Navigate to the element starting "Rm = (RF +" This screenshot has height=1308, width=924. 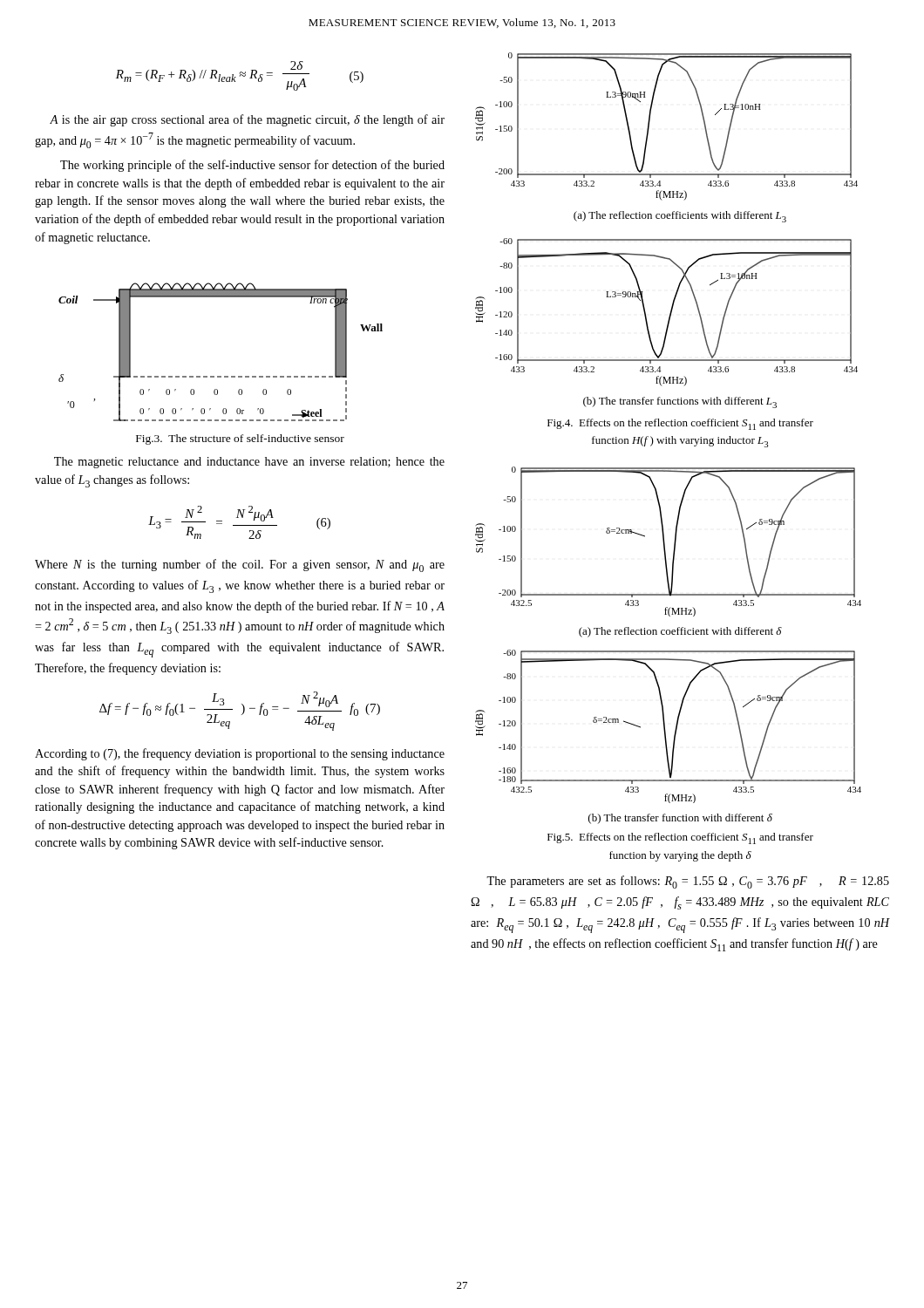(x=240, y=76)
